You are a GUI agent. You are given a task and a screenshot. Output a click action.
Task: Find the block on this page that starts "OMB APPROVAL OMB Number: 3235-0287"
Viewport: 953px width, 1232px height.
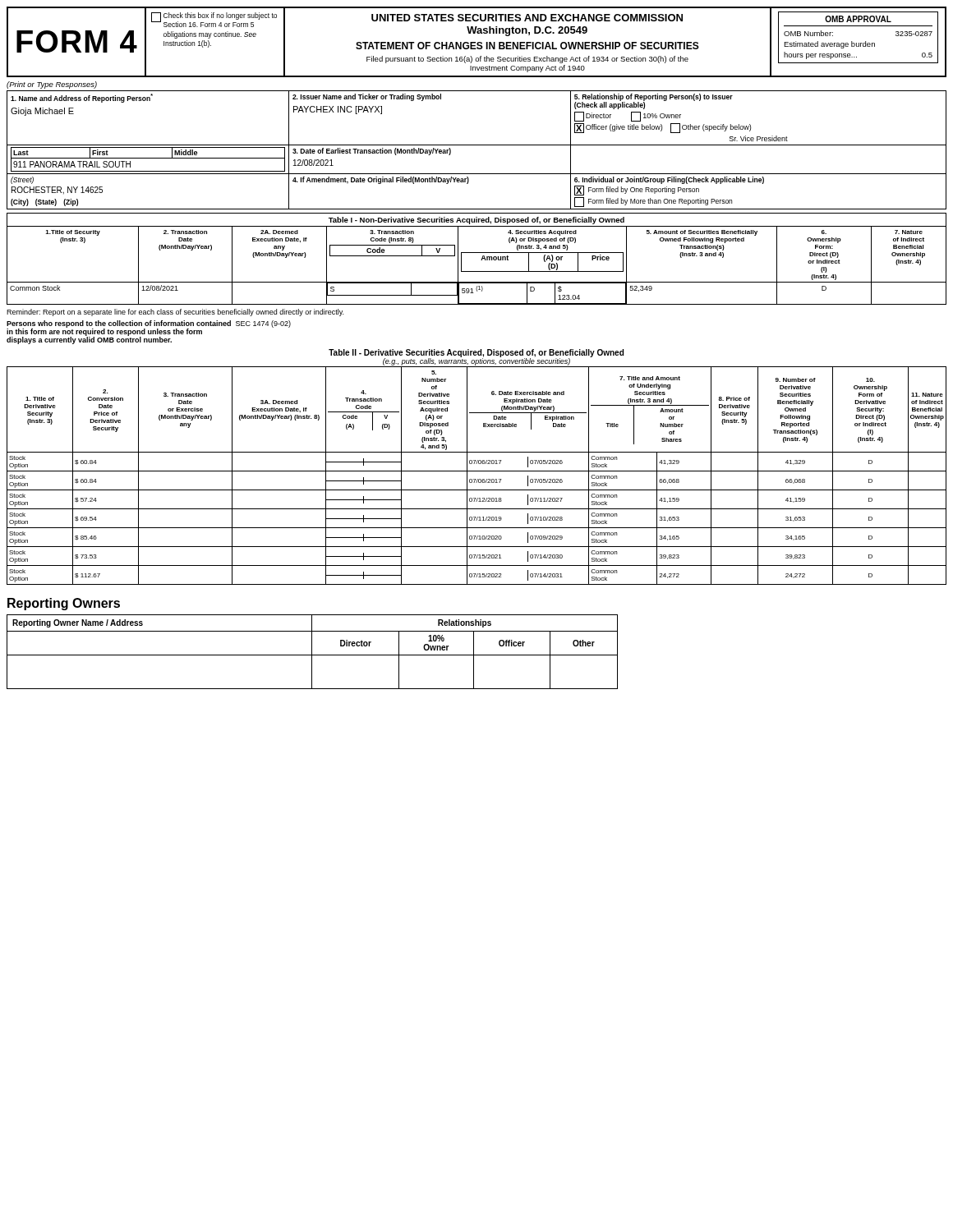click(x=858, y=37)
